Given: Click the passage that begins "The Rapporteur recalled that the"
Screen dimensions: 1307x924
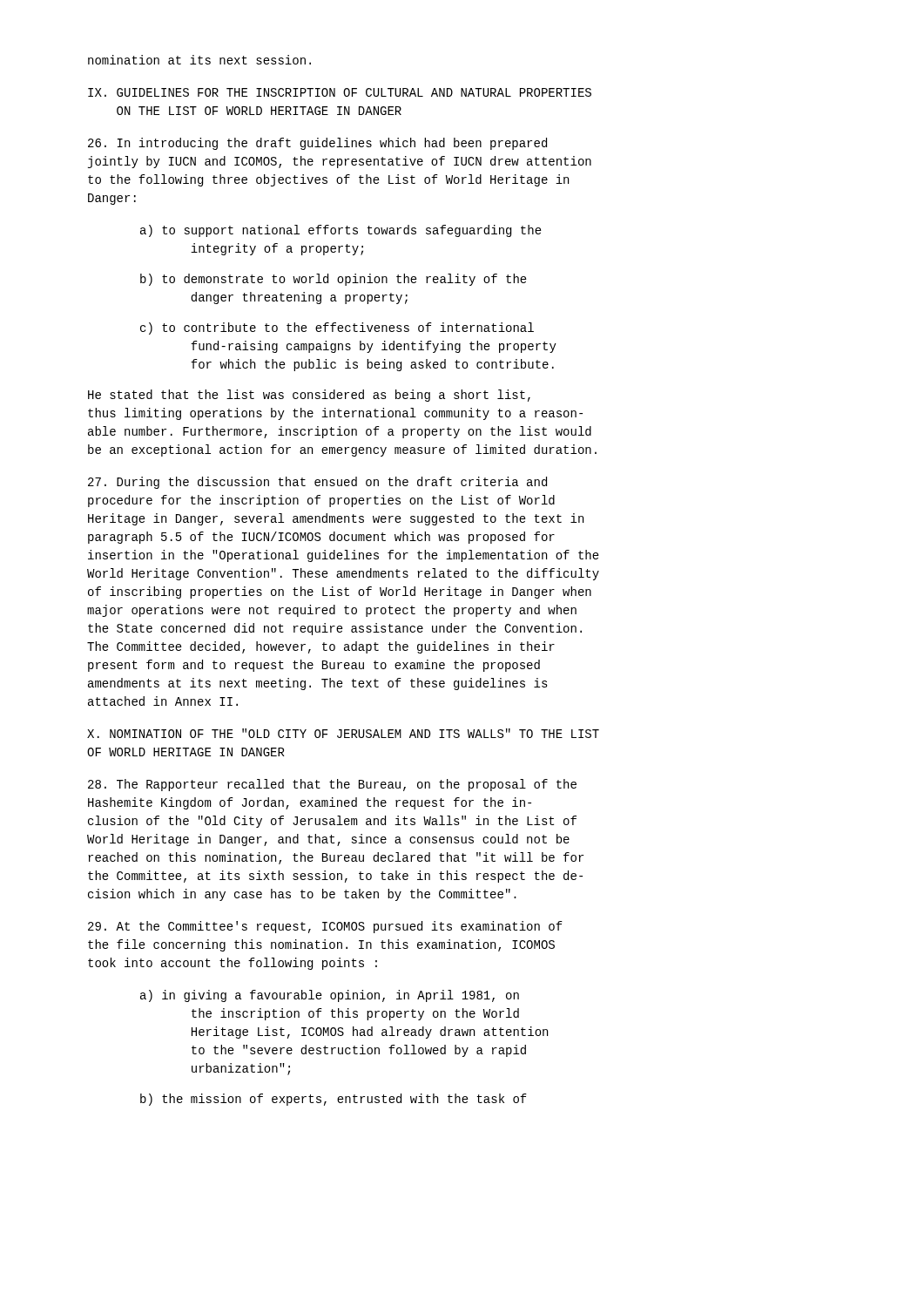Looking at the screenshot, I should point(336,840).
